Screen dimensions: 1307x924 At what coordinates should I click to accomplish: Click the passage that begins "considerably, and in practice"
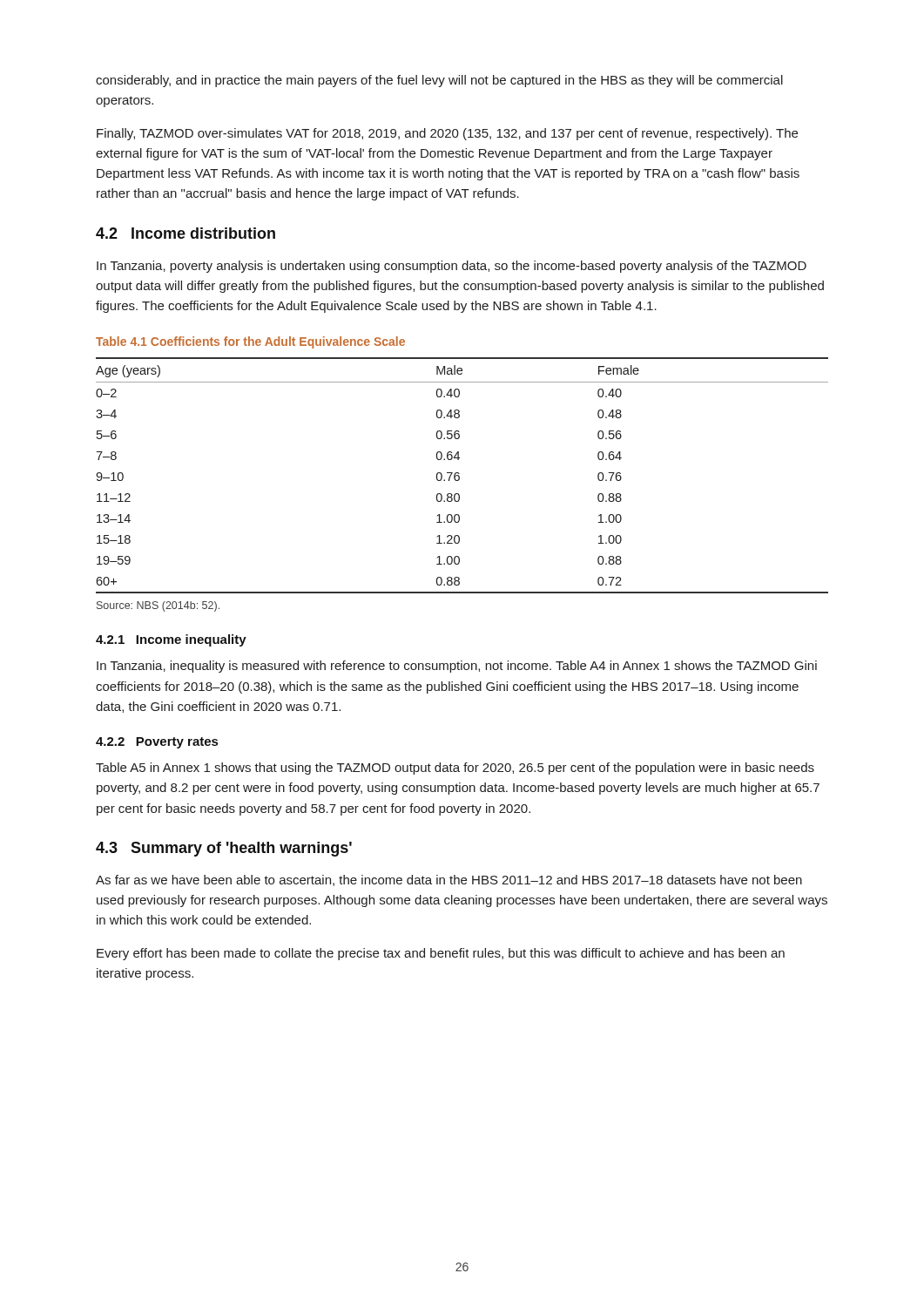click(x=462, y=90)
